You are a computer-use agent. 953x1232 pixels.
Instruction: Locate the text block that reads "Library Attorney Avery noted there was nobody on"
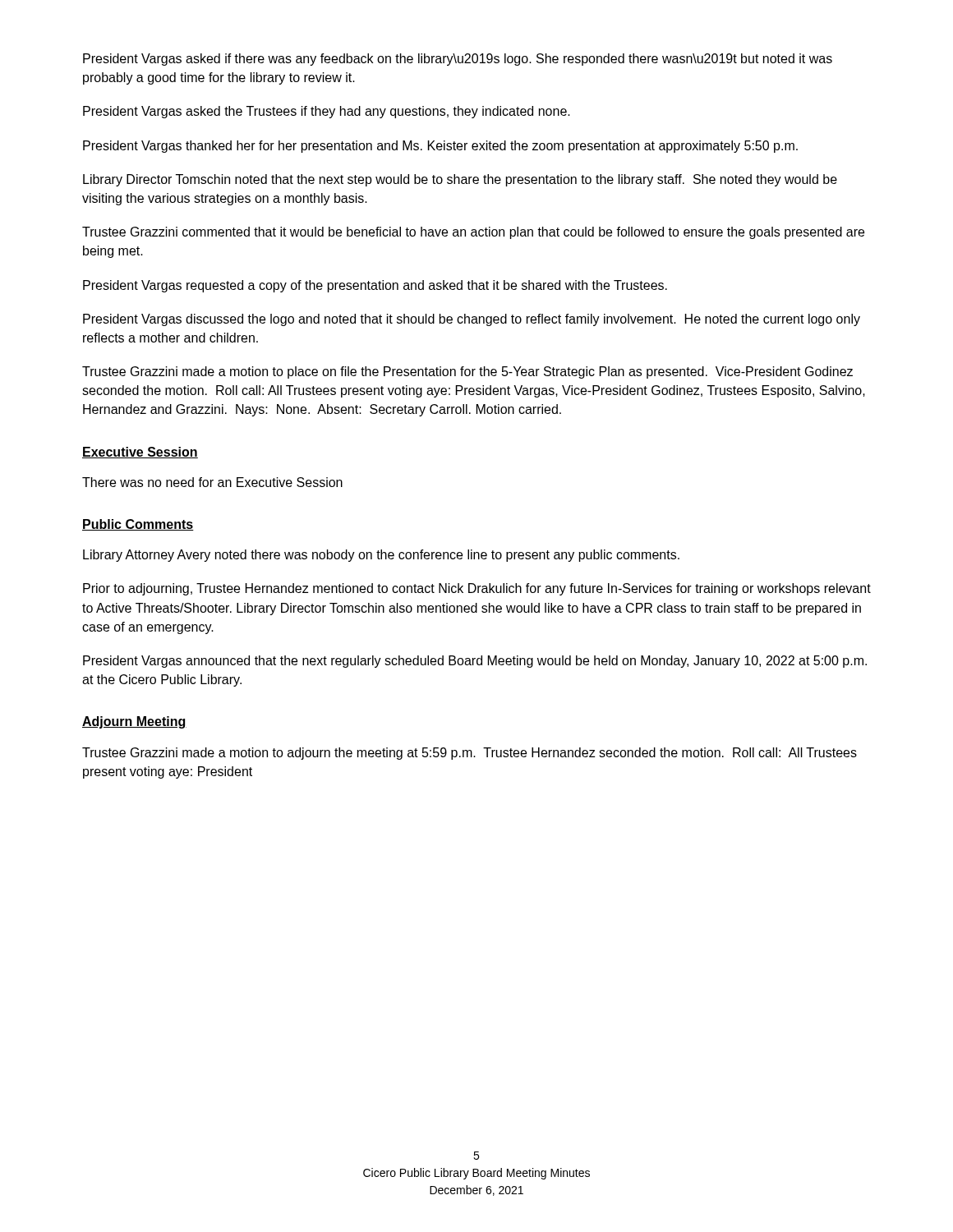(381, 555)
